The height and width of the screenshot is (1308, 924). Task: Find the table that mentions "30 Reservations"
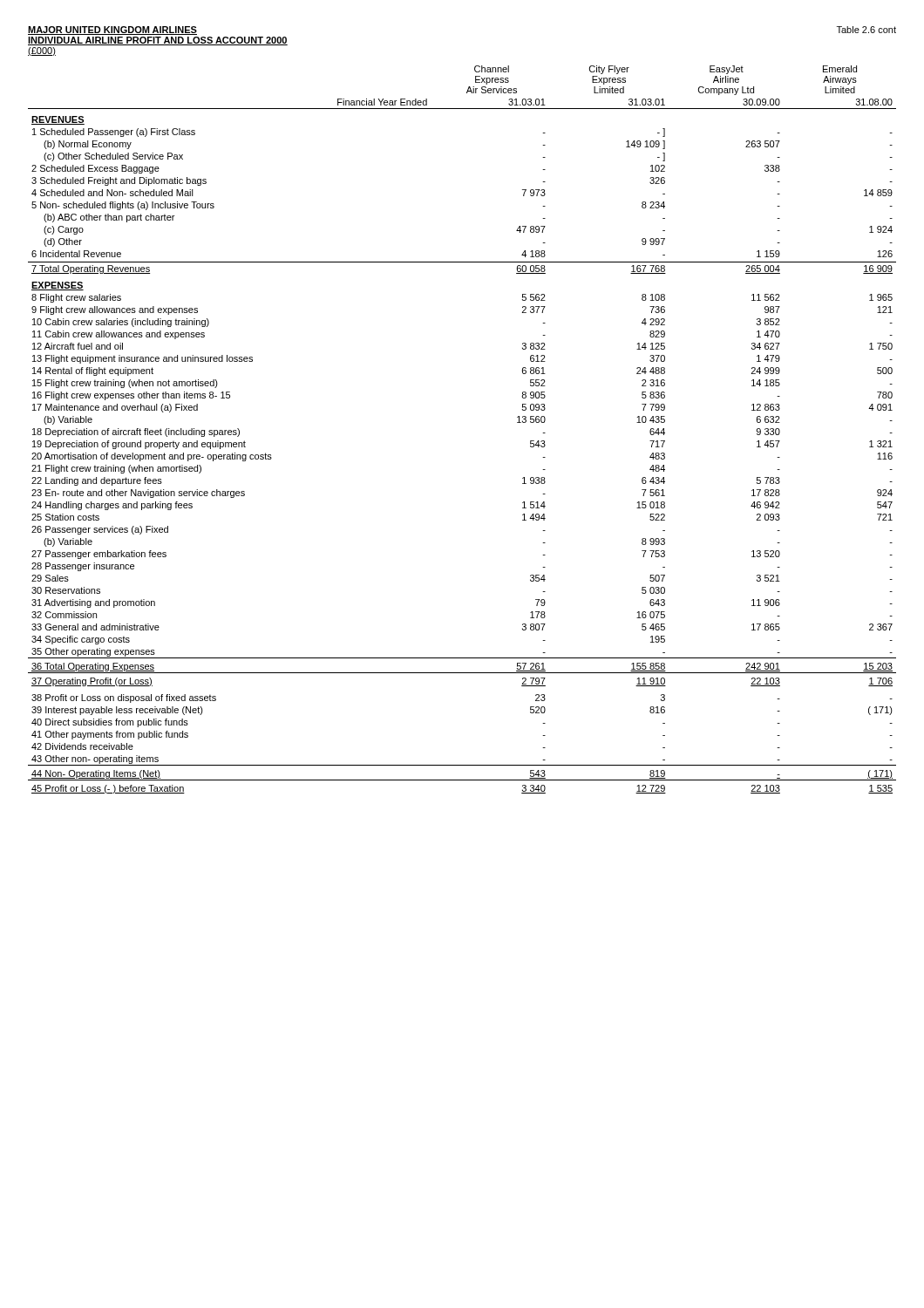tap(462, 429)
